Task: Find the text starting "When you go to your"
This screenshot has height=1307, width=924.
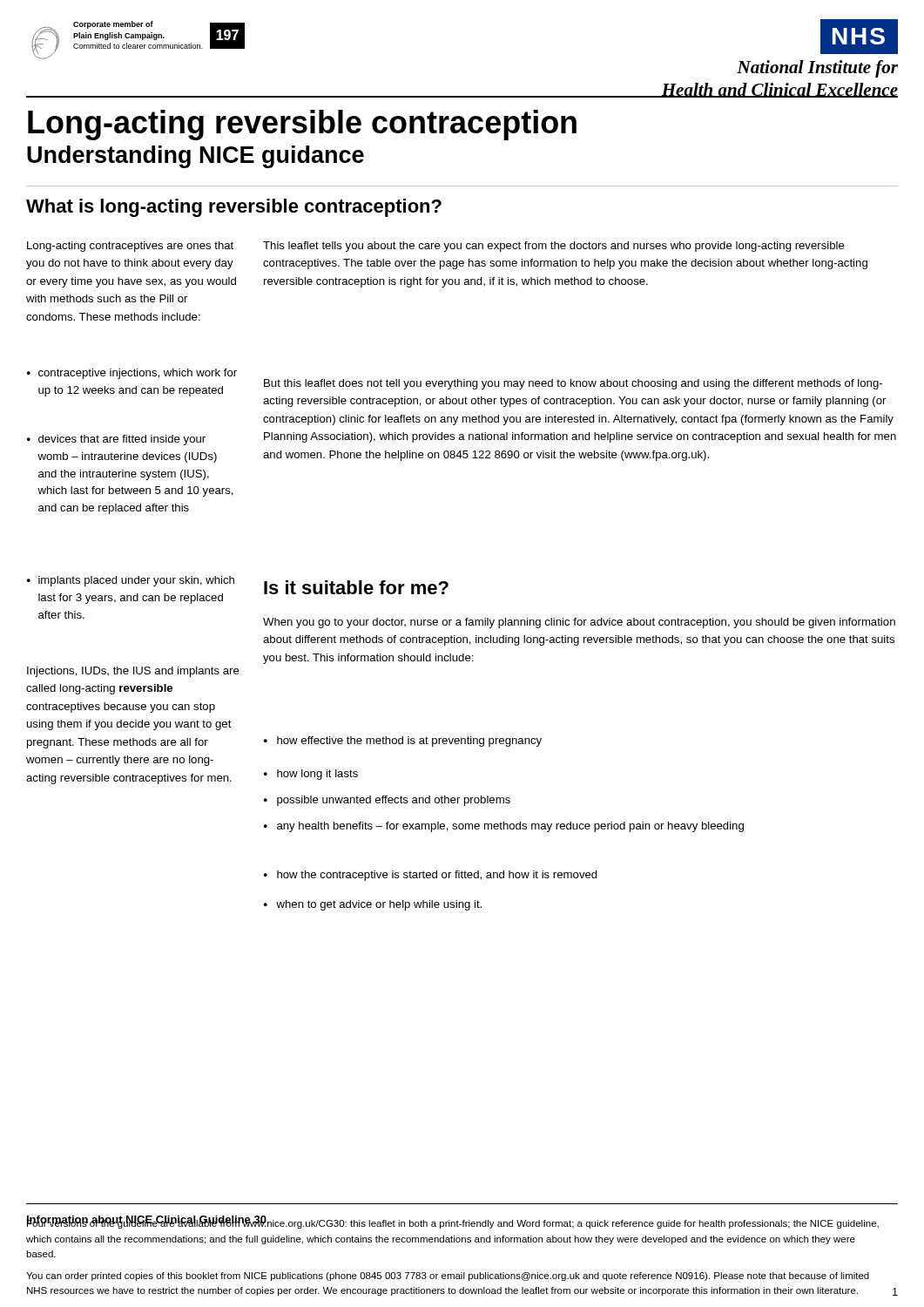Action: coord(579,640)
